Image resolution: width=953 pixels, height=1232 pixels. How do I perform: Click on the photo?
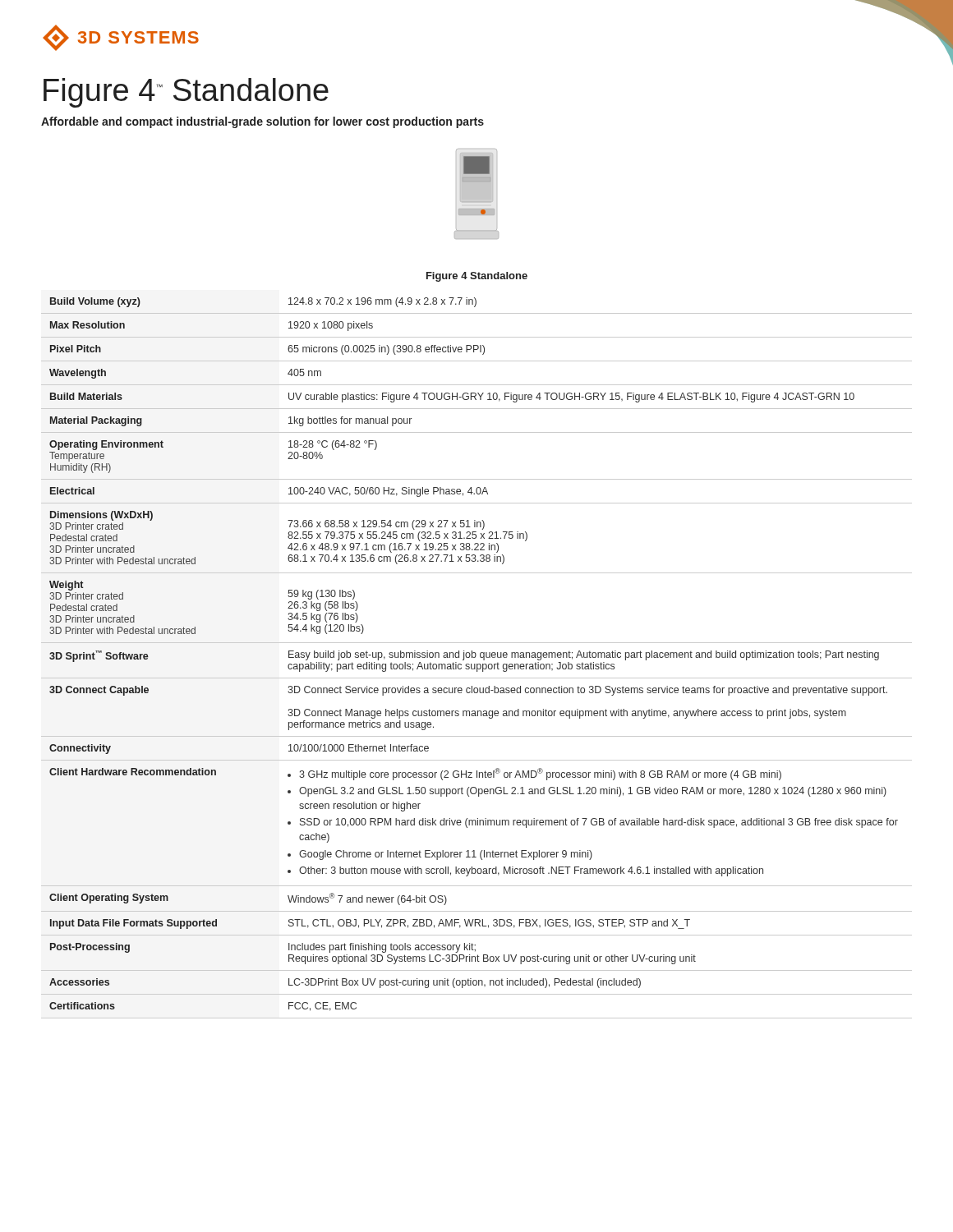[476, 205]
